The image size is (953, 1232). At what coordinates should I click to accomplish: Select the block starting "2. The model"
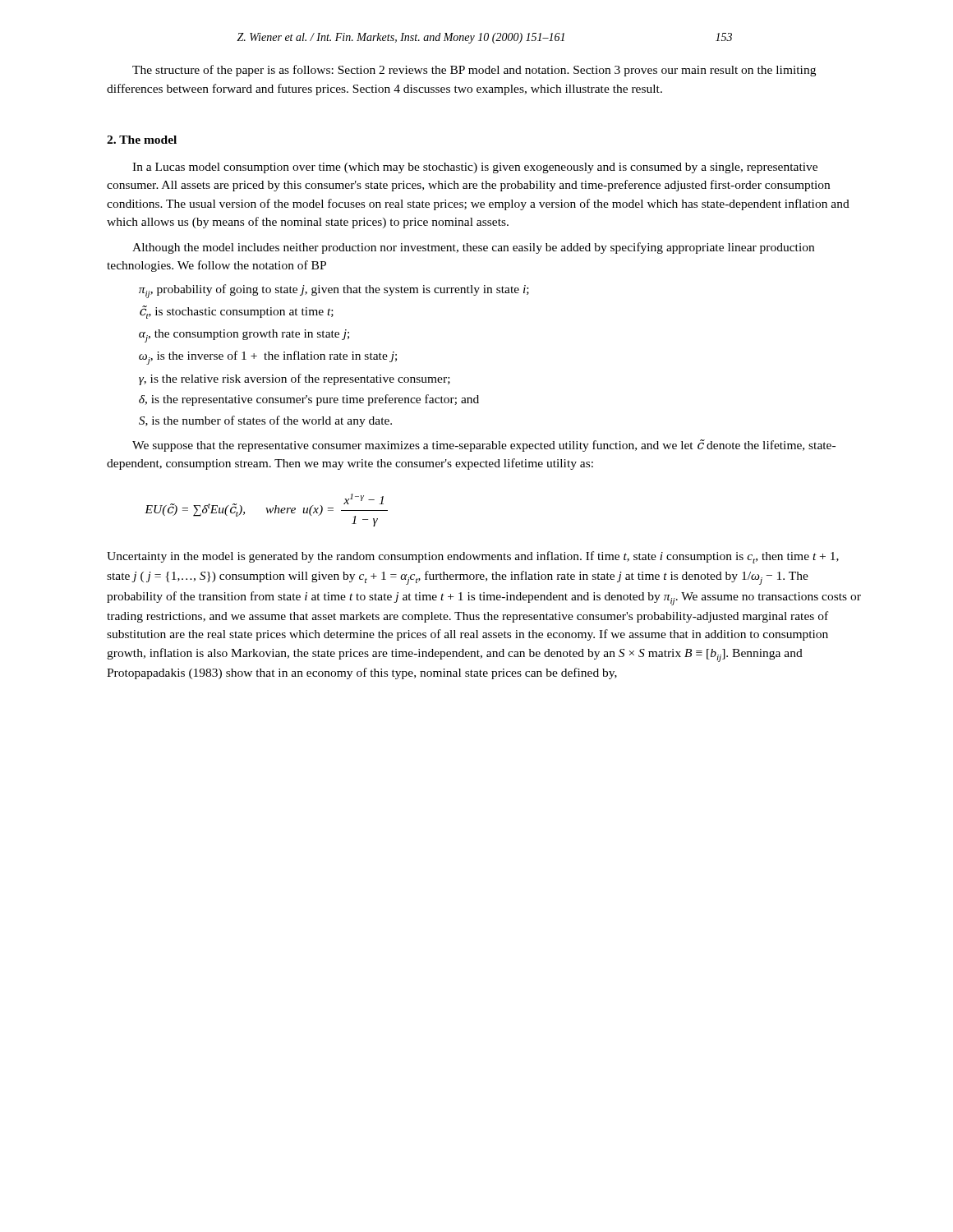142,139
